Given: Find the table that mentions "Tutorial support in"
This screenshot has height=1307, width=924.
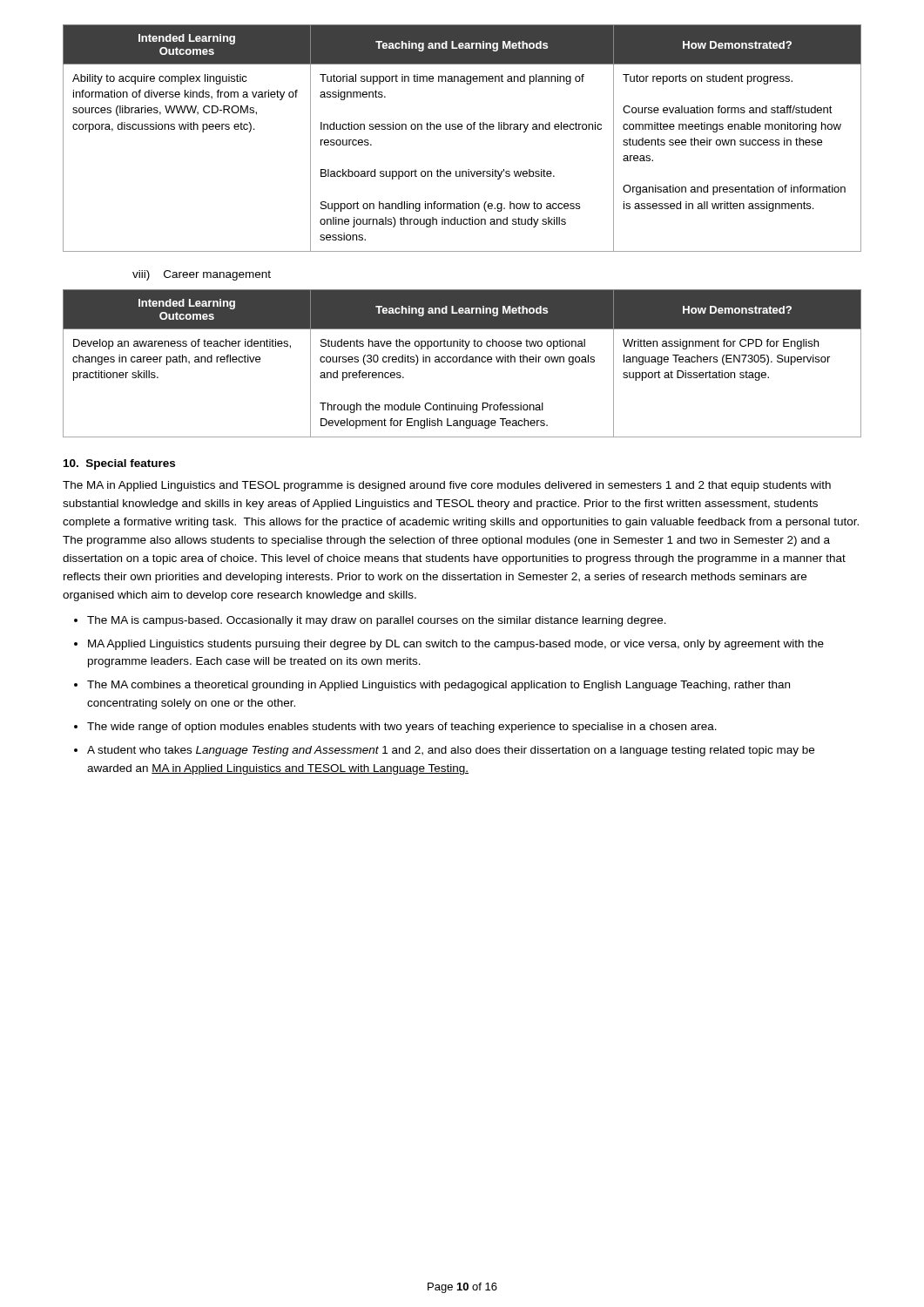Looking at the screenshot, I should click(462, 138).
